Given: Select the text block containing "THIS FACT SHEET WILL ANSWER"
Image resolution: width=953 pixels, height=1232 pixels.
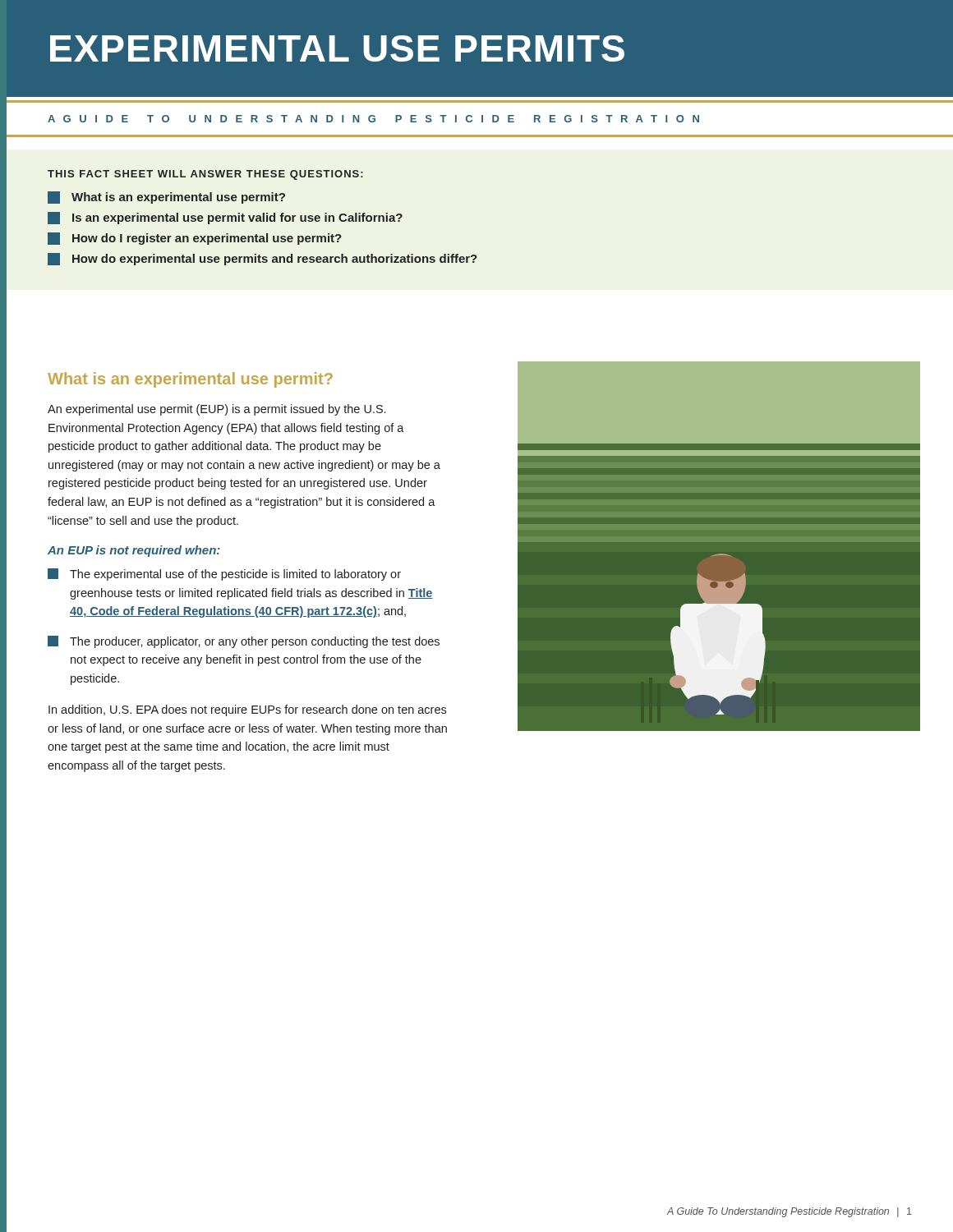Looking at the screenshot, I should point(206,174).
